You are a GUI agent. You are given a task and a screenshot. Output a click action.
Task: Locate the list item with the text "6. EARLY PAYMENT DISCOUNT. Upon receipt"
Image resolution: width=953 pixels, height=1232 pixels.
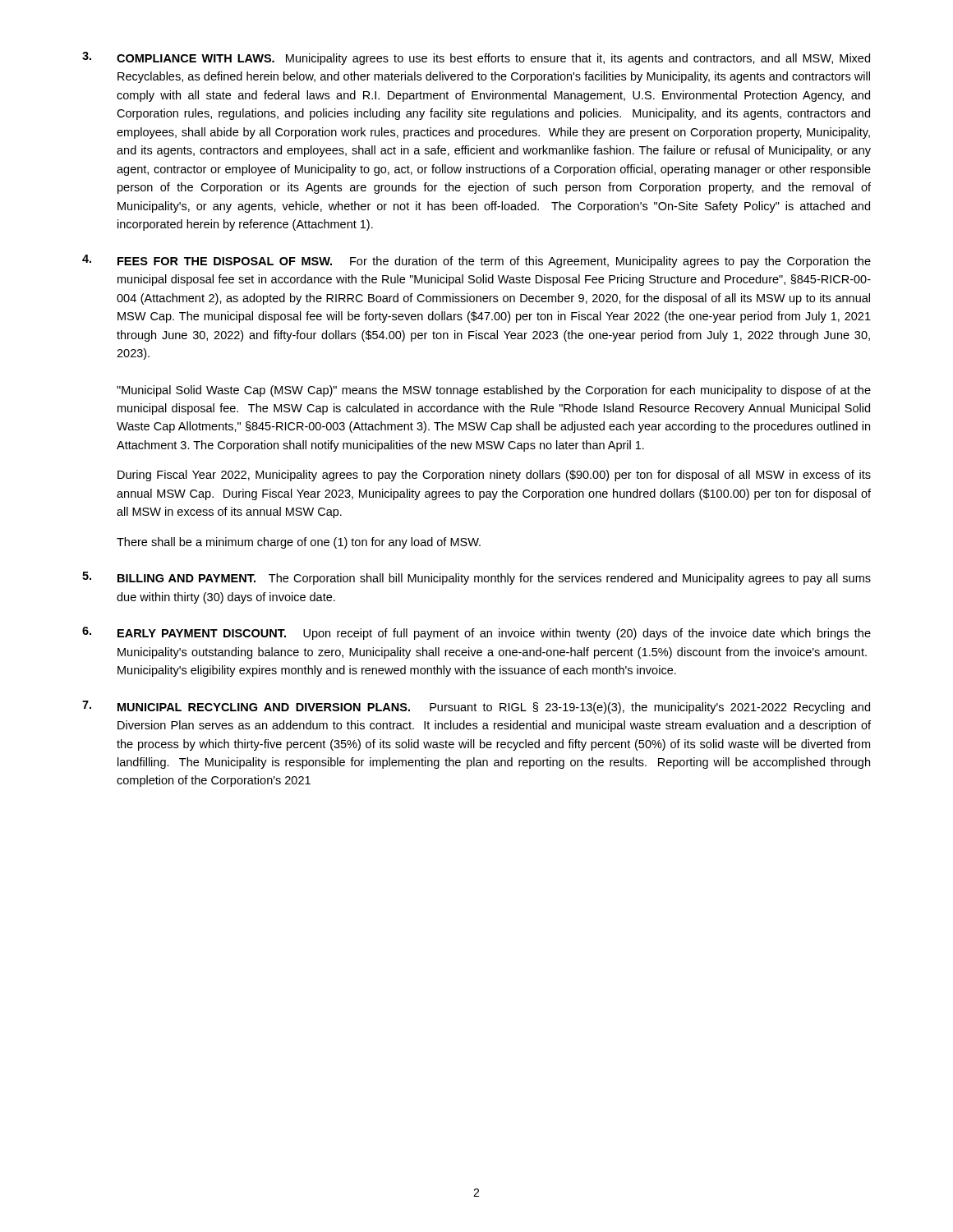[x=476, y=652]
